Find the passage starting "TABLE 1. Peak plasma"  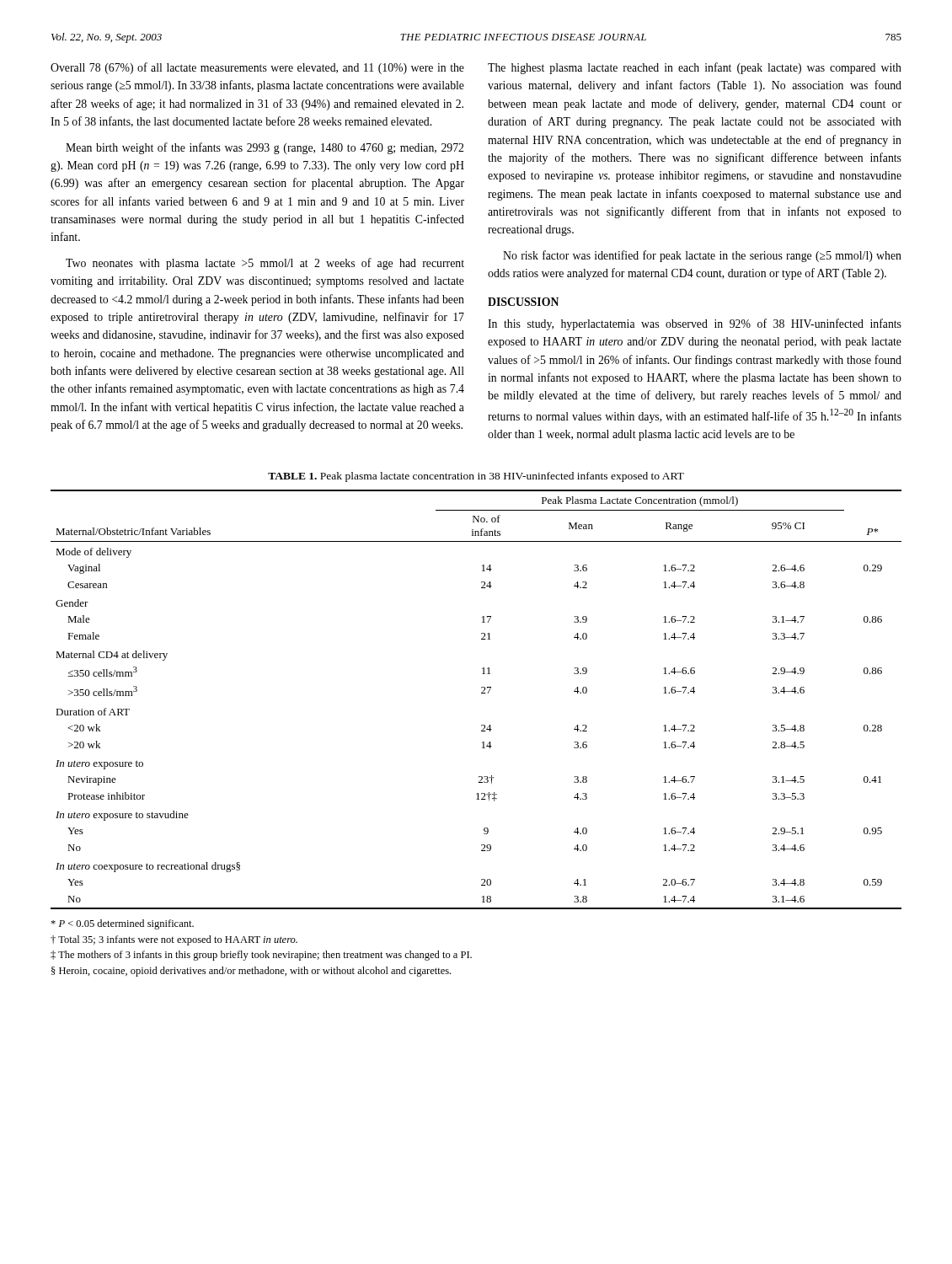point(476,476)
